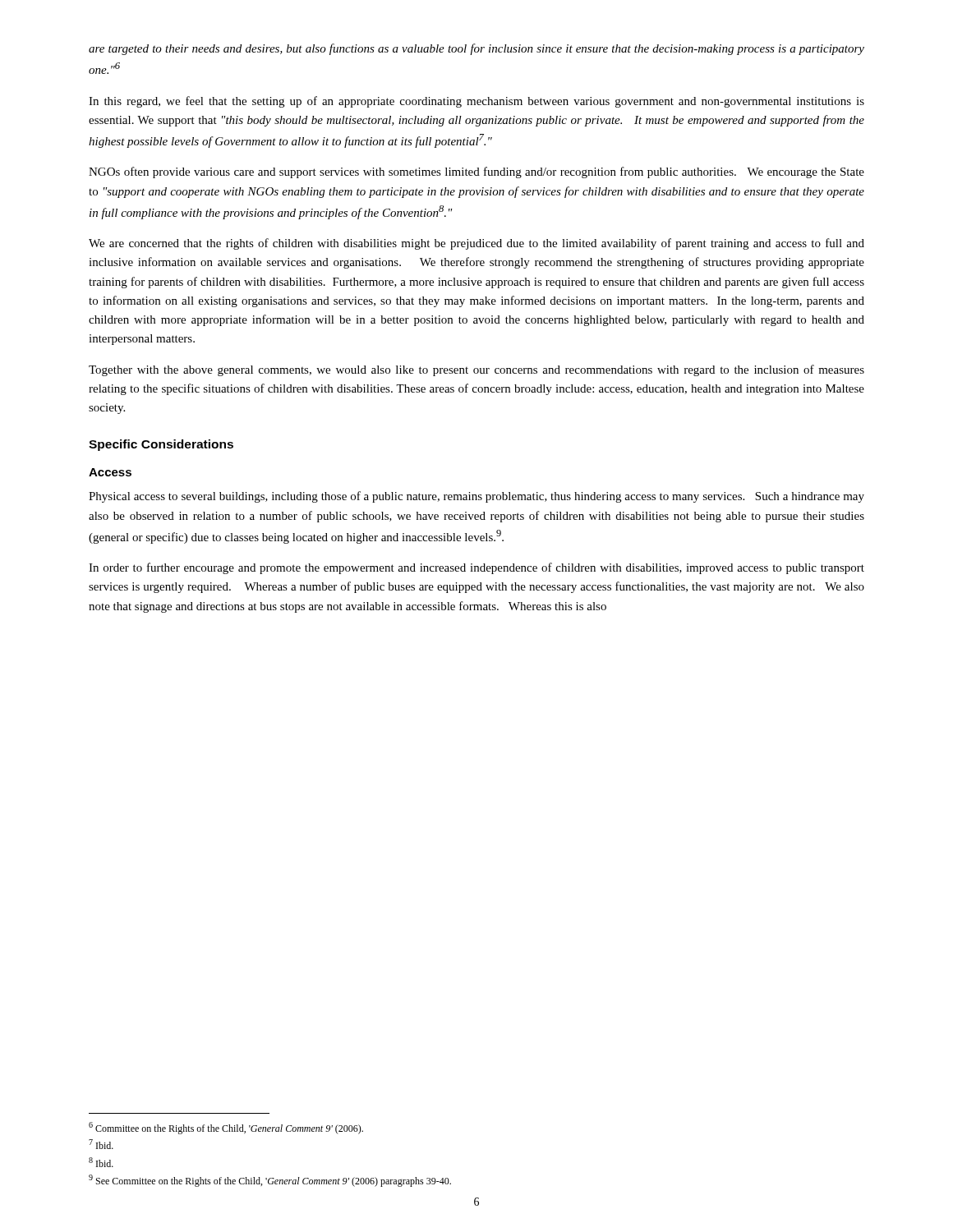Click where it says "7 Ibid."
Viewport: 953px width, 1232px height.
pos(101,1144)
